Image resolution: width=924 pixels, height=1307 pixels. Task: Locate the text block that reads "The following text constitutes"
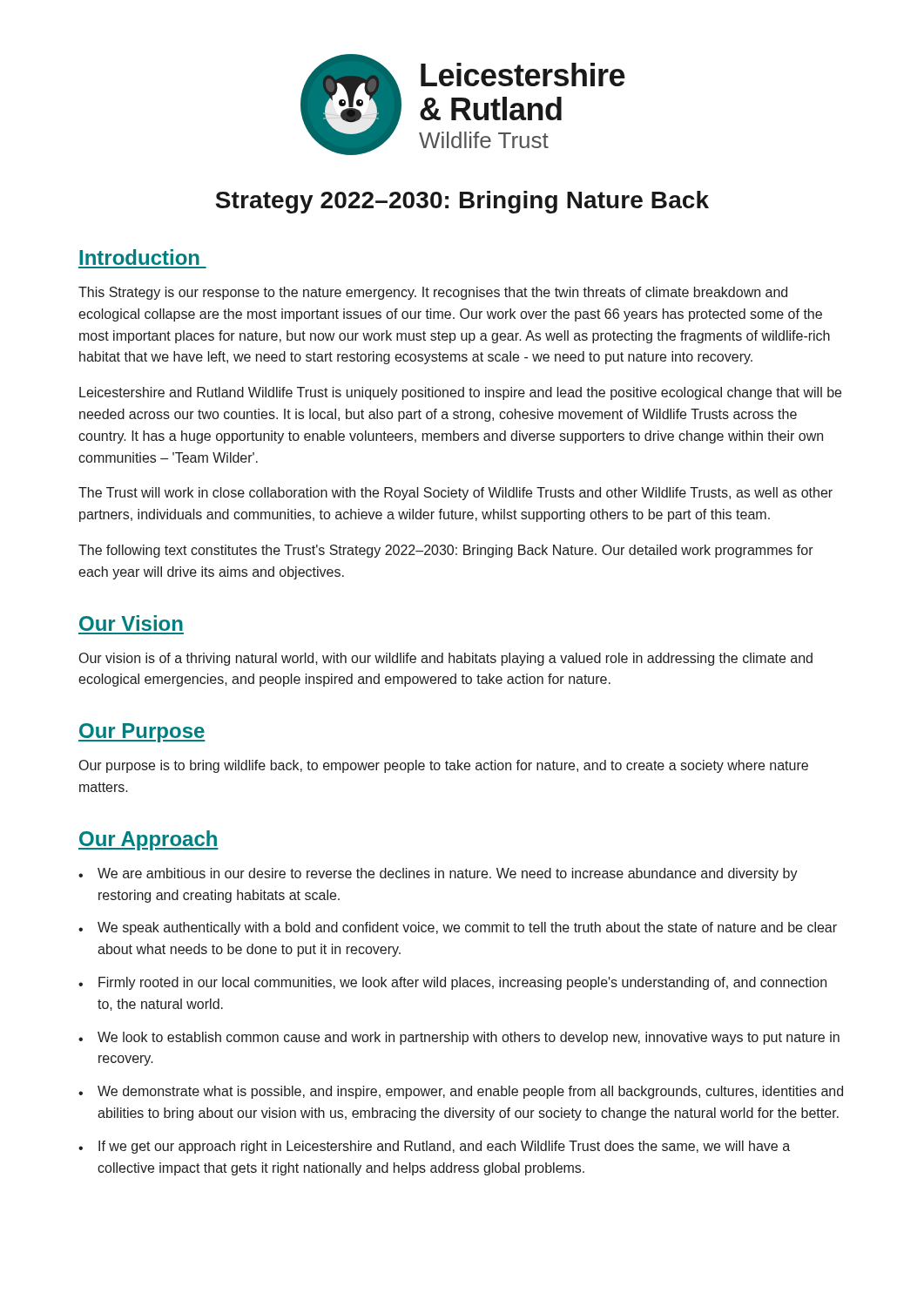point(446,561)
